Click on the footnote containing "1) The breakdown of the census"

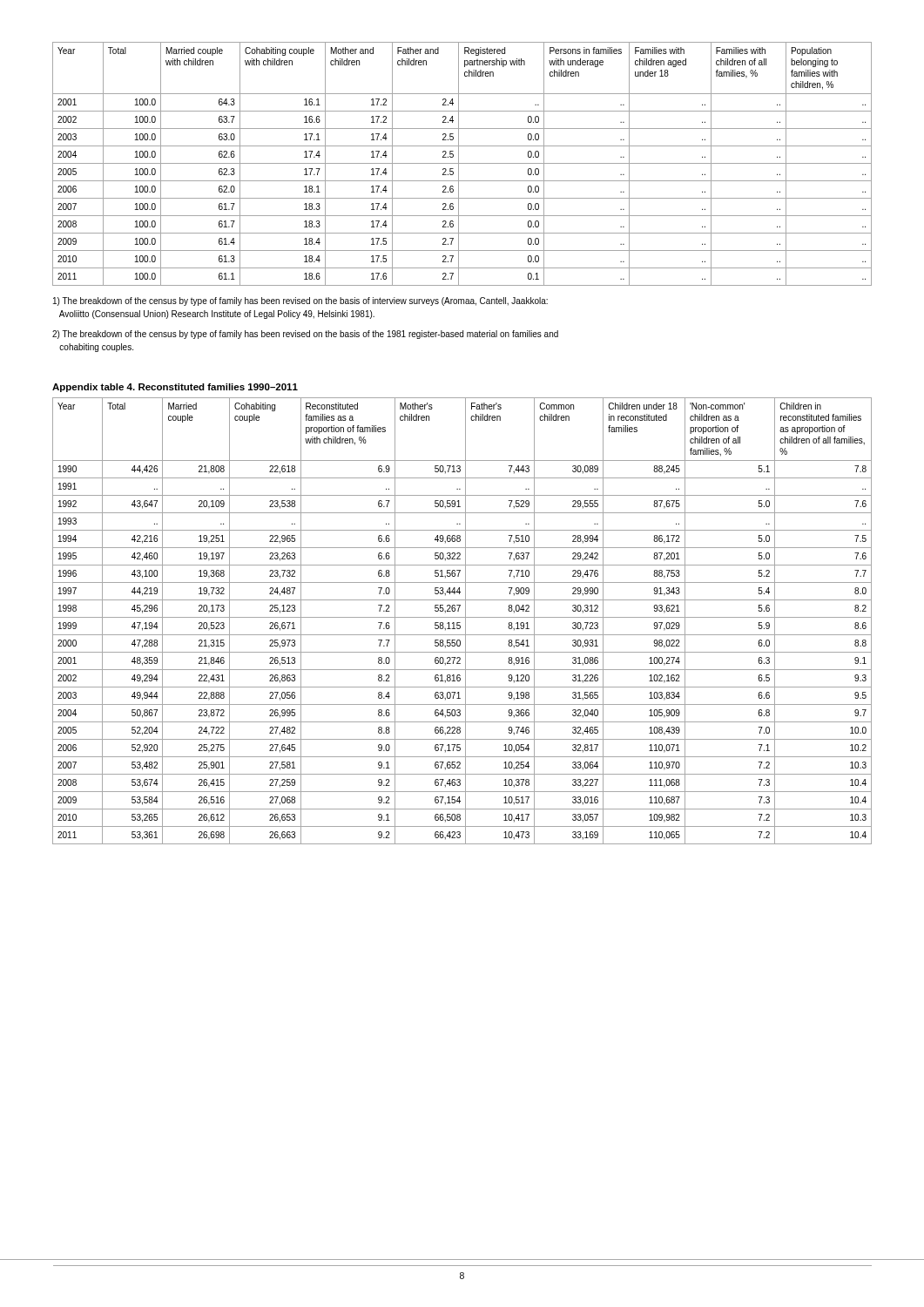pyautogui.click(x=300, y=308)
